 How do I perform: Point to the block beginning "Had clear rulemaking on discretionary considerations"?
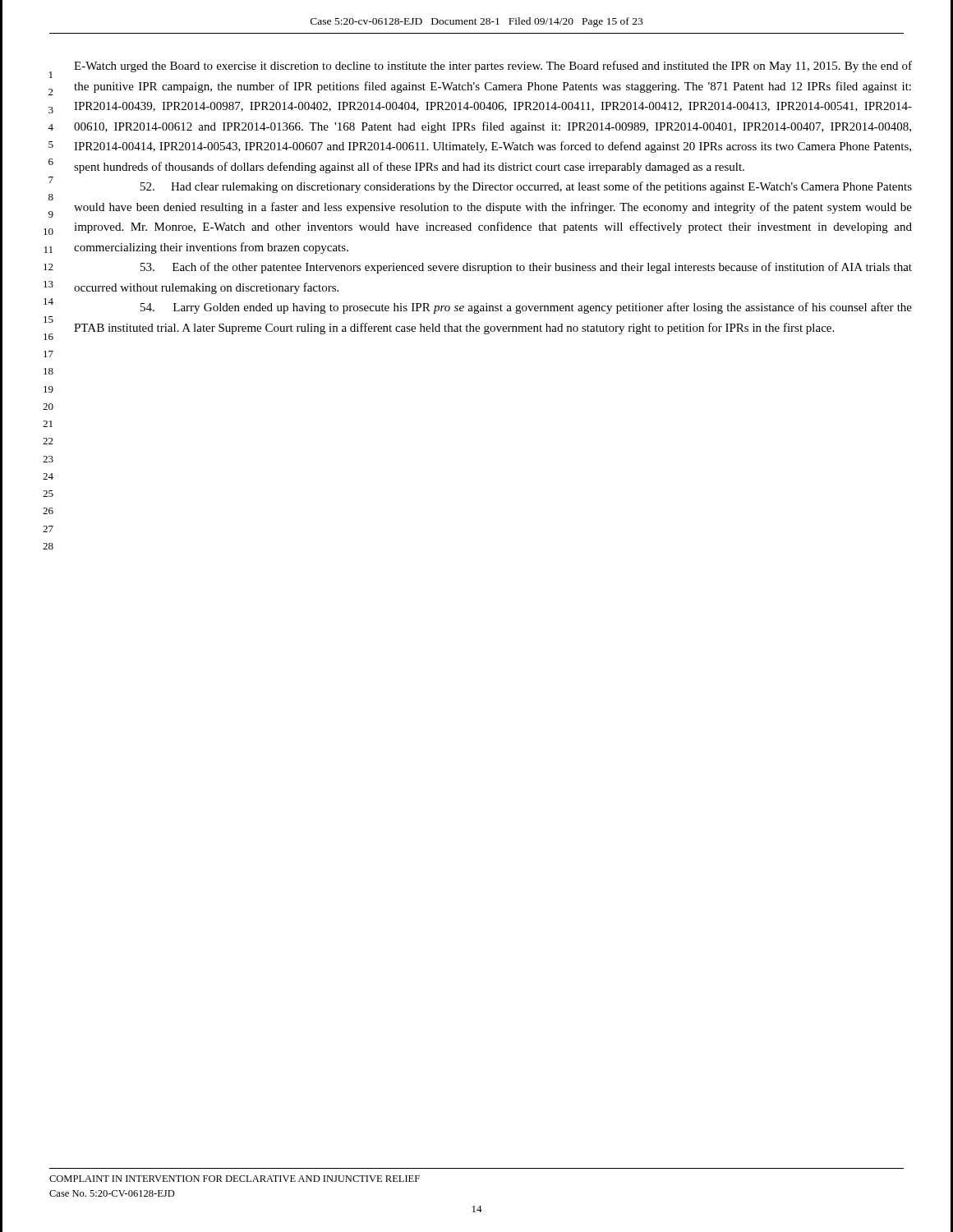pos(493,217)
